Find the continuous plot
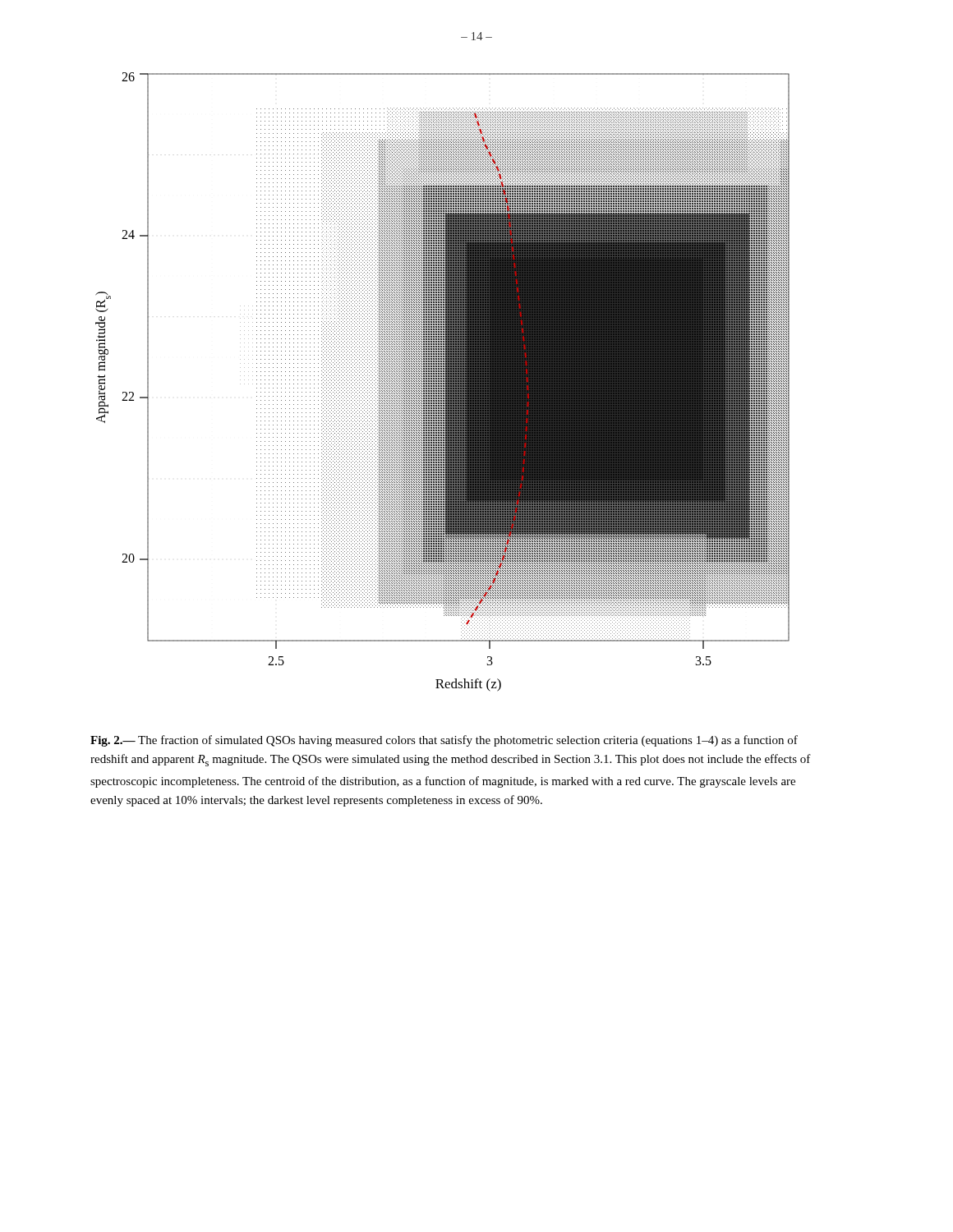The image size is (953, 1232). [448, 378]
